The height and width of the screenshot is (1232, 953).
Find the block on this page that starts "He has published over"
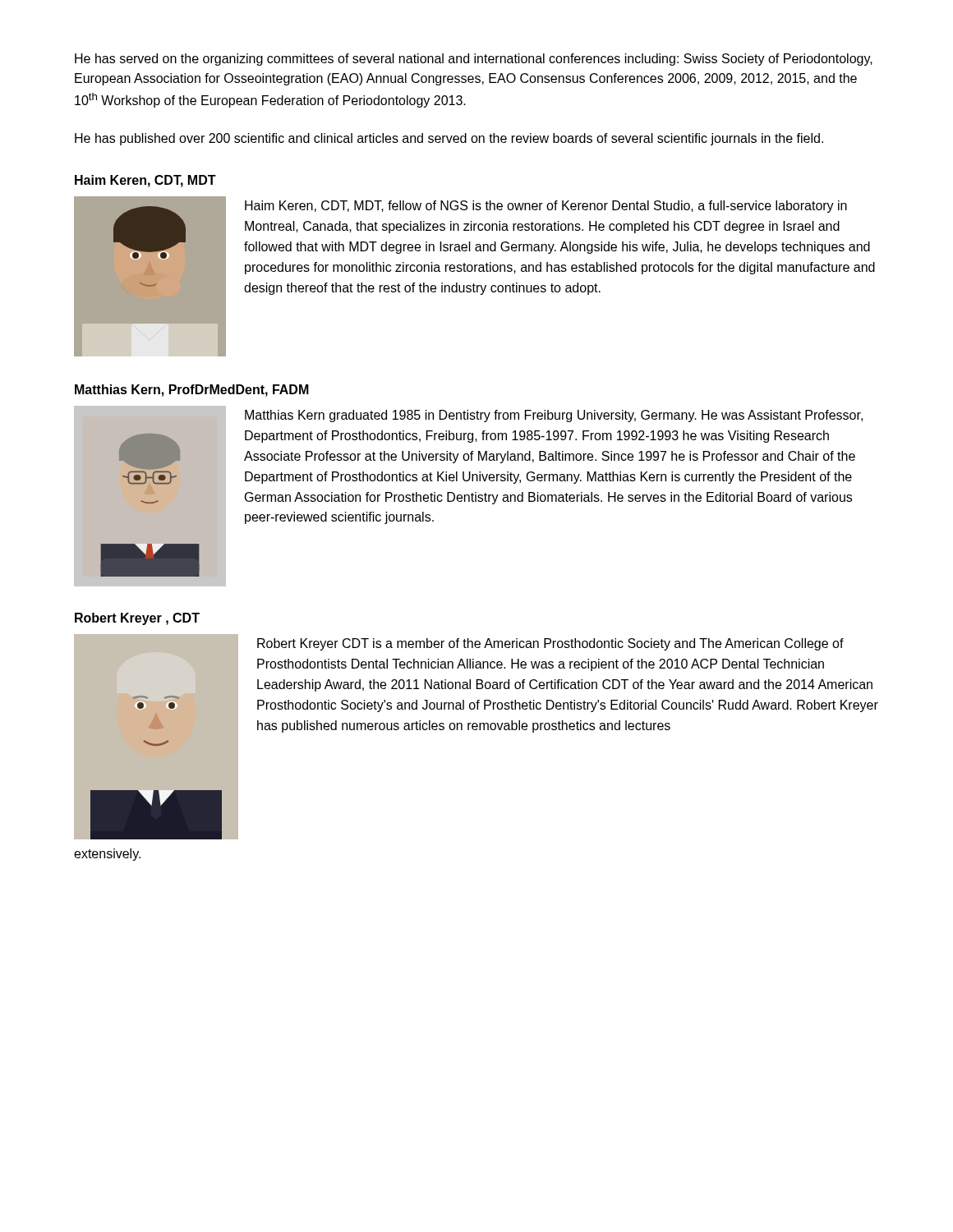449,139
